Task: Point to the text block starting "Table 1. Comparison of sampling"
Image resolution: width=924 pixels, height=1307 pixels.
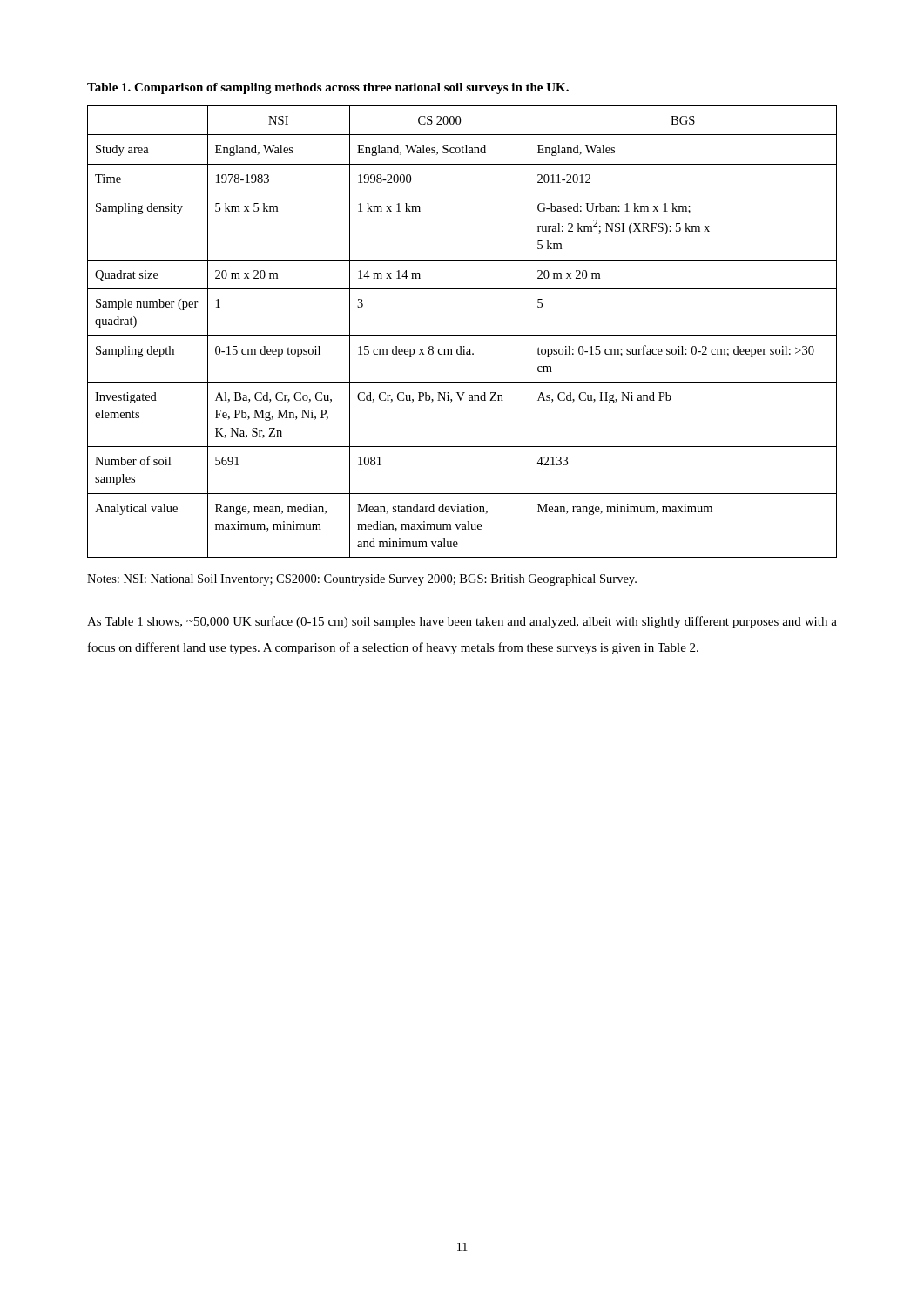Action: pos(328,87)
